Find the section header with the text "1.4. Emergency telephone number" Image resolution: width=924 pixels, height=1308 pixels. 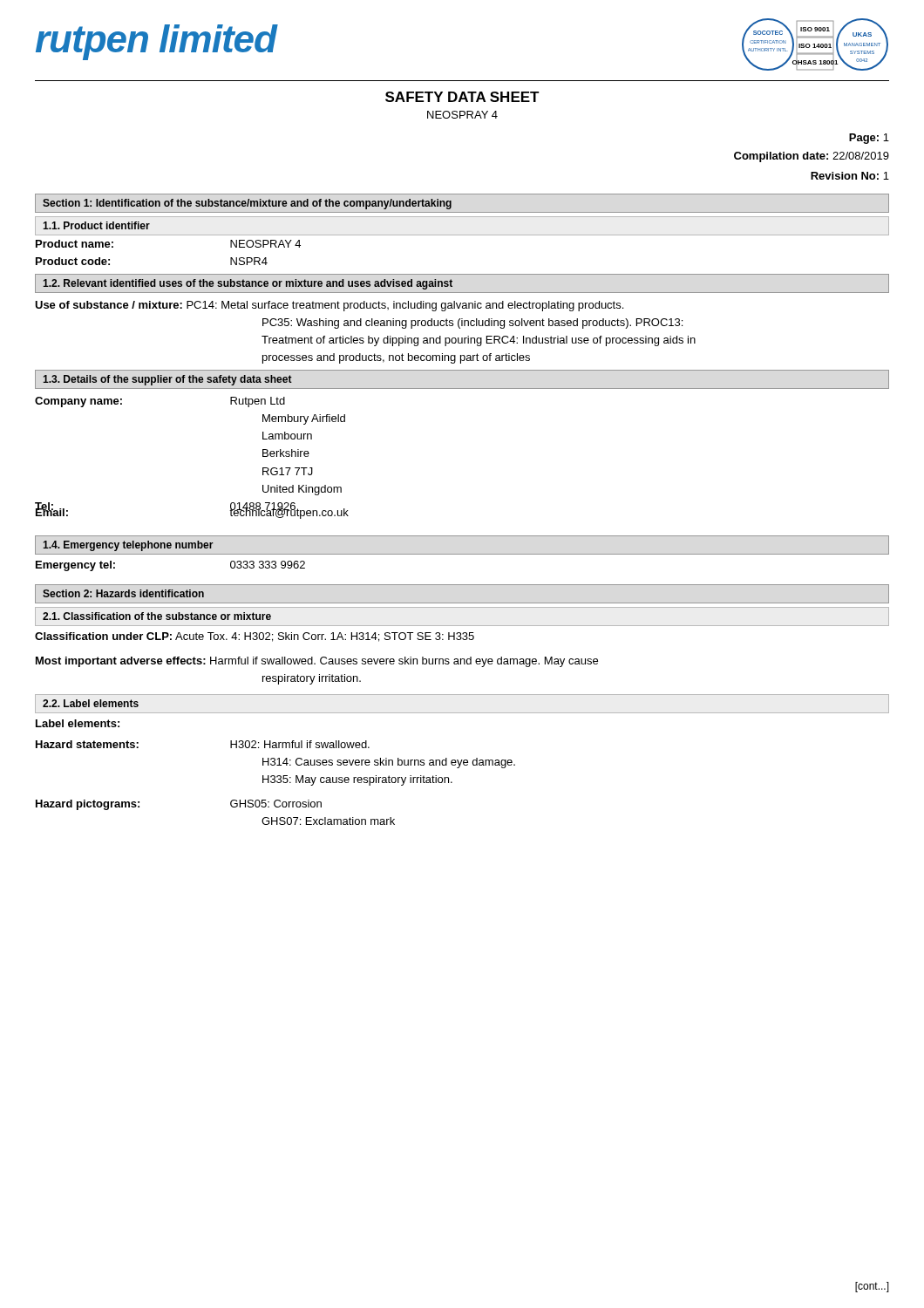click(x=128, y=545)
